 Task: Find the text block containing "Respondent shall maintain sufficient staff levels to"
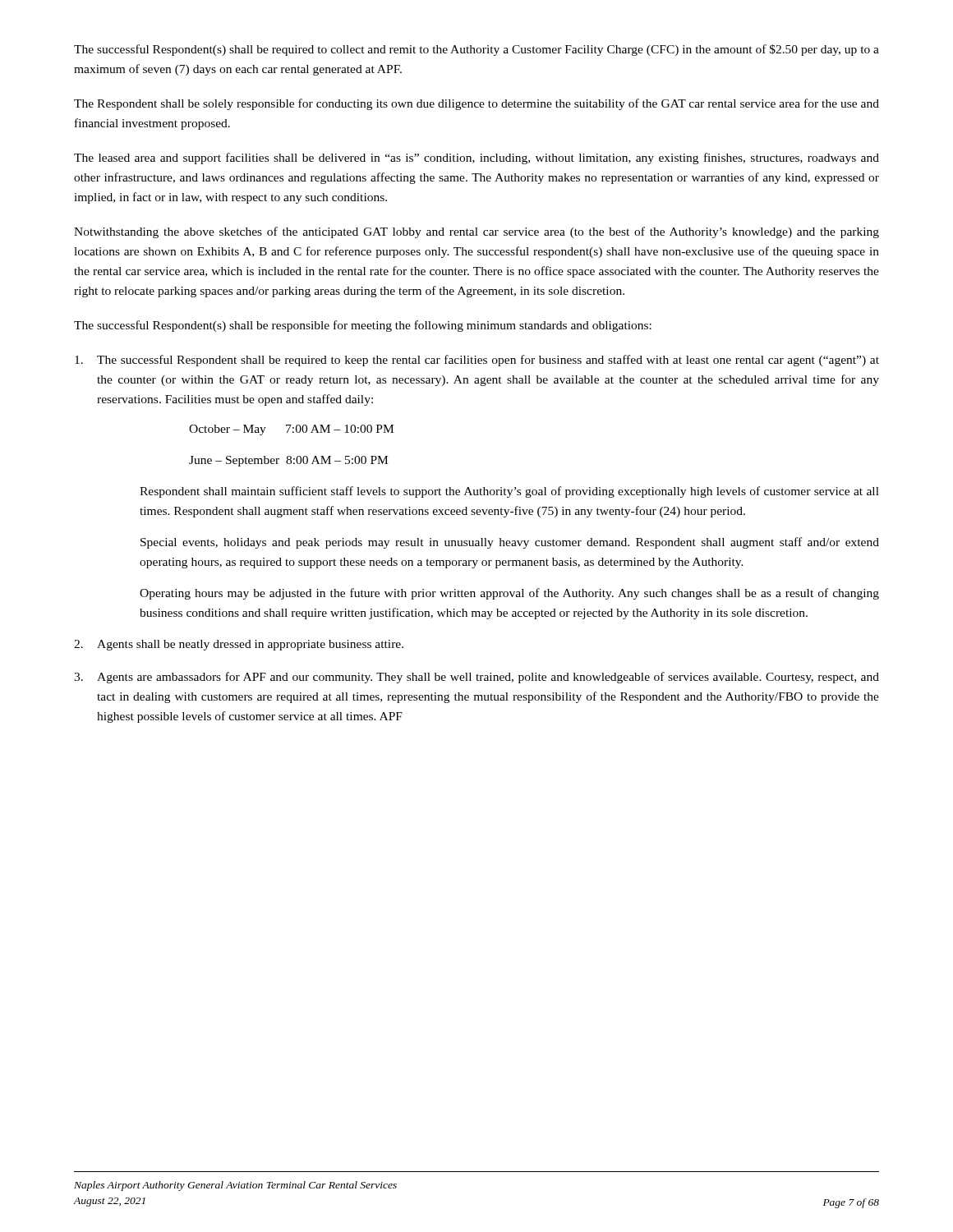point(509,501)
